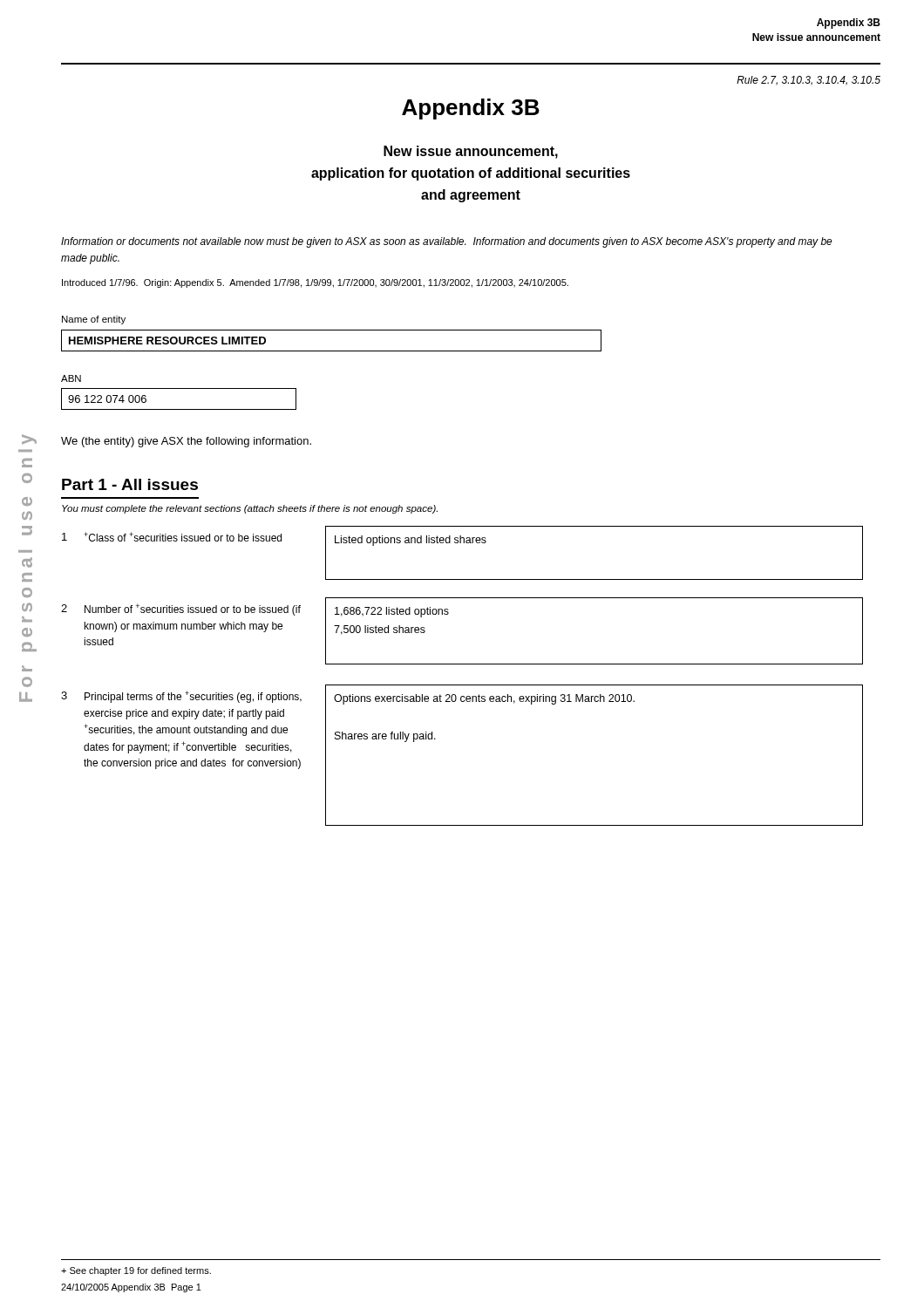Image resolution: width=924 pixels, height=1308 pixels.
Task: Point to the section header beginning "New issue announcement, application for"
Action: pyautogui.click(x=471, y=173)
